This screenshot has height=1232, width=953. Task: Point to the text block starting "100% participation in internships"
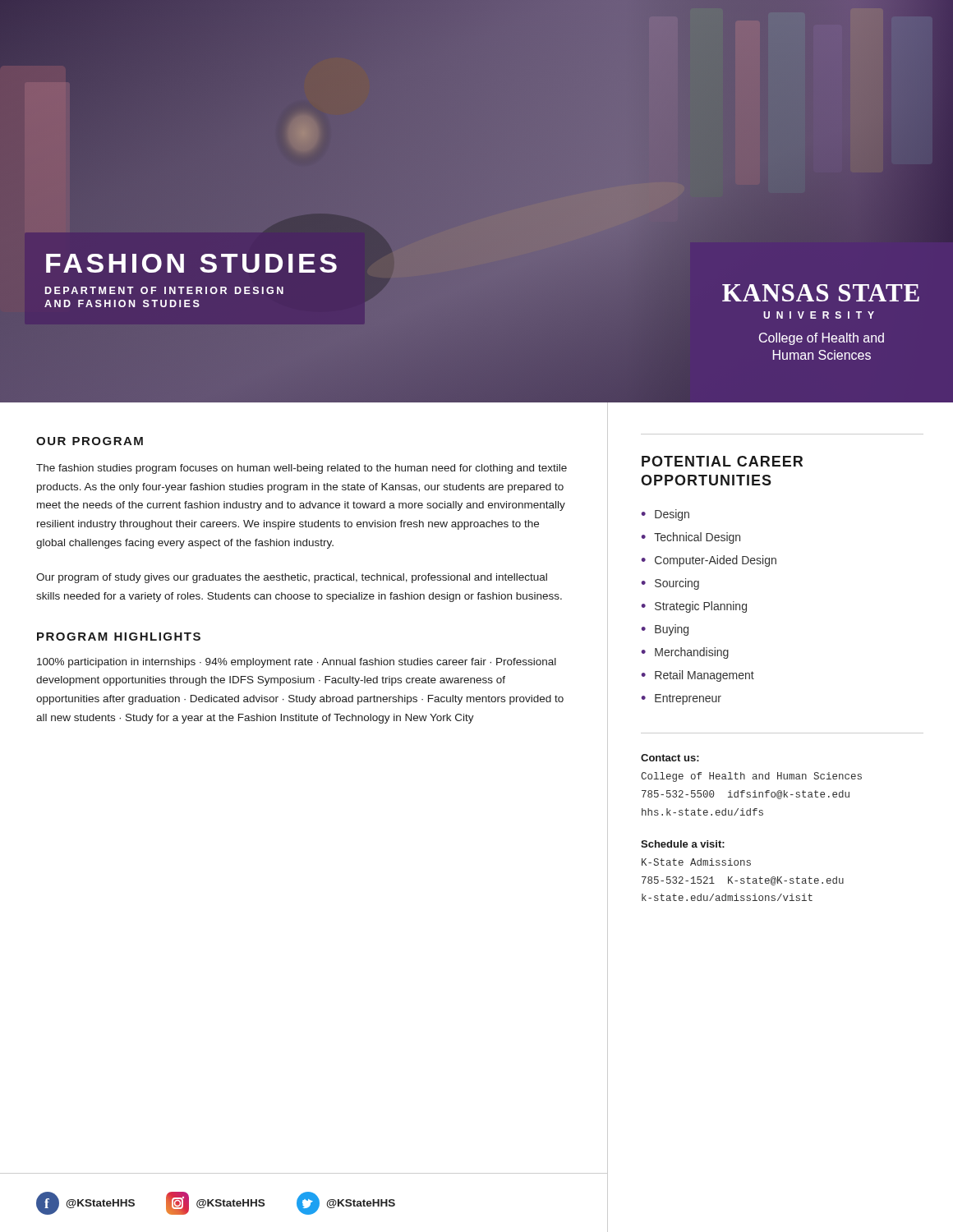[x=300, y=689]
